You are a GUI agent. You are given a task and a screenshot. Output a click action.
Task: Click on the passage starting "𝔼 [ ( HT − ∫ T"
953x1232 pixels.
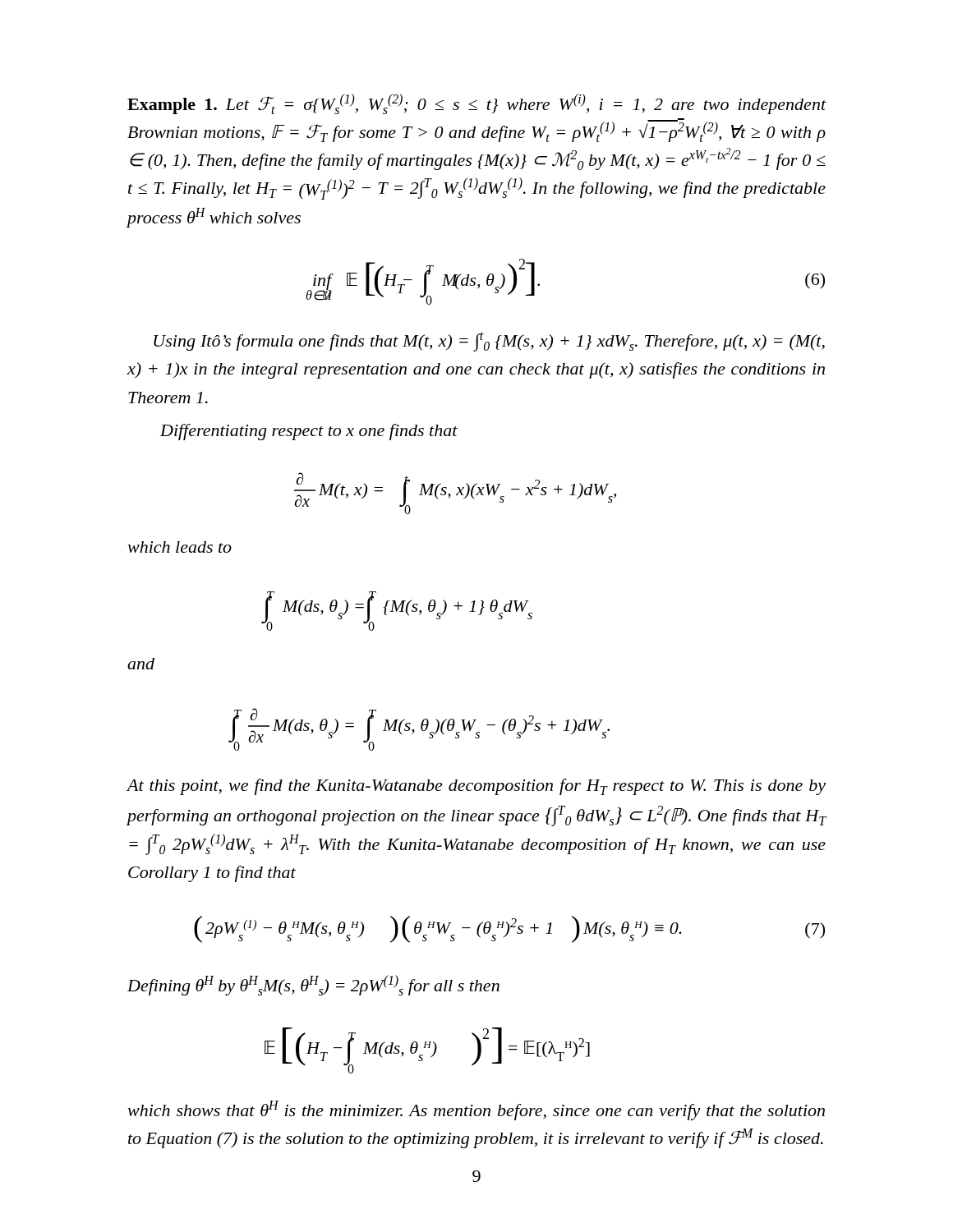coord(476,1048)
